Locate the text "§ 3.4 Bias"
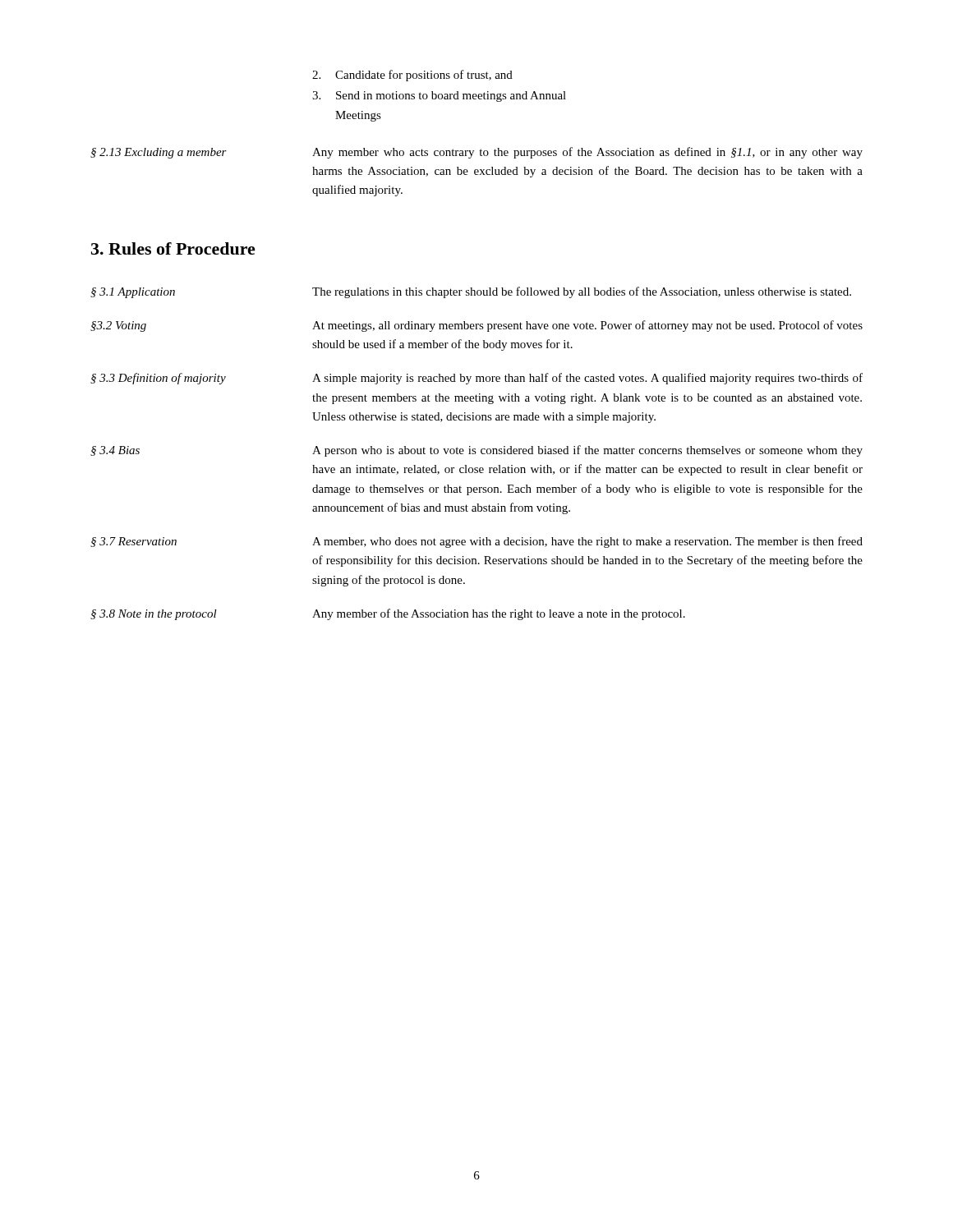 [x=115, y=450]
